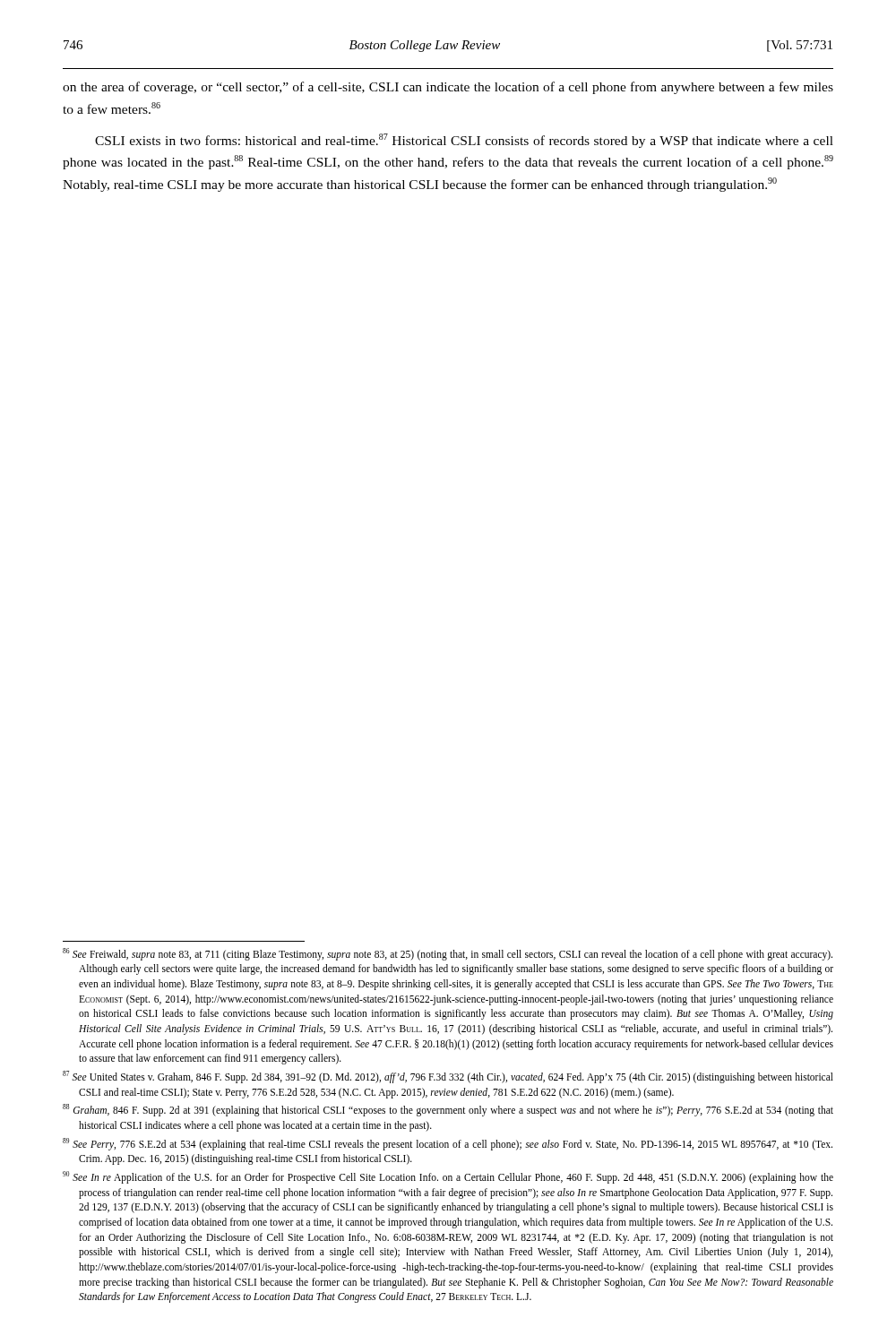
Task: Point to the block beginning "86 See Freiwald, supra note"
Action: pyautogui.click(x=448, y=1005)
